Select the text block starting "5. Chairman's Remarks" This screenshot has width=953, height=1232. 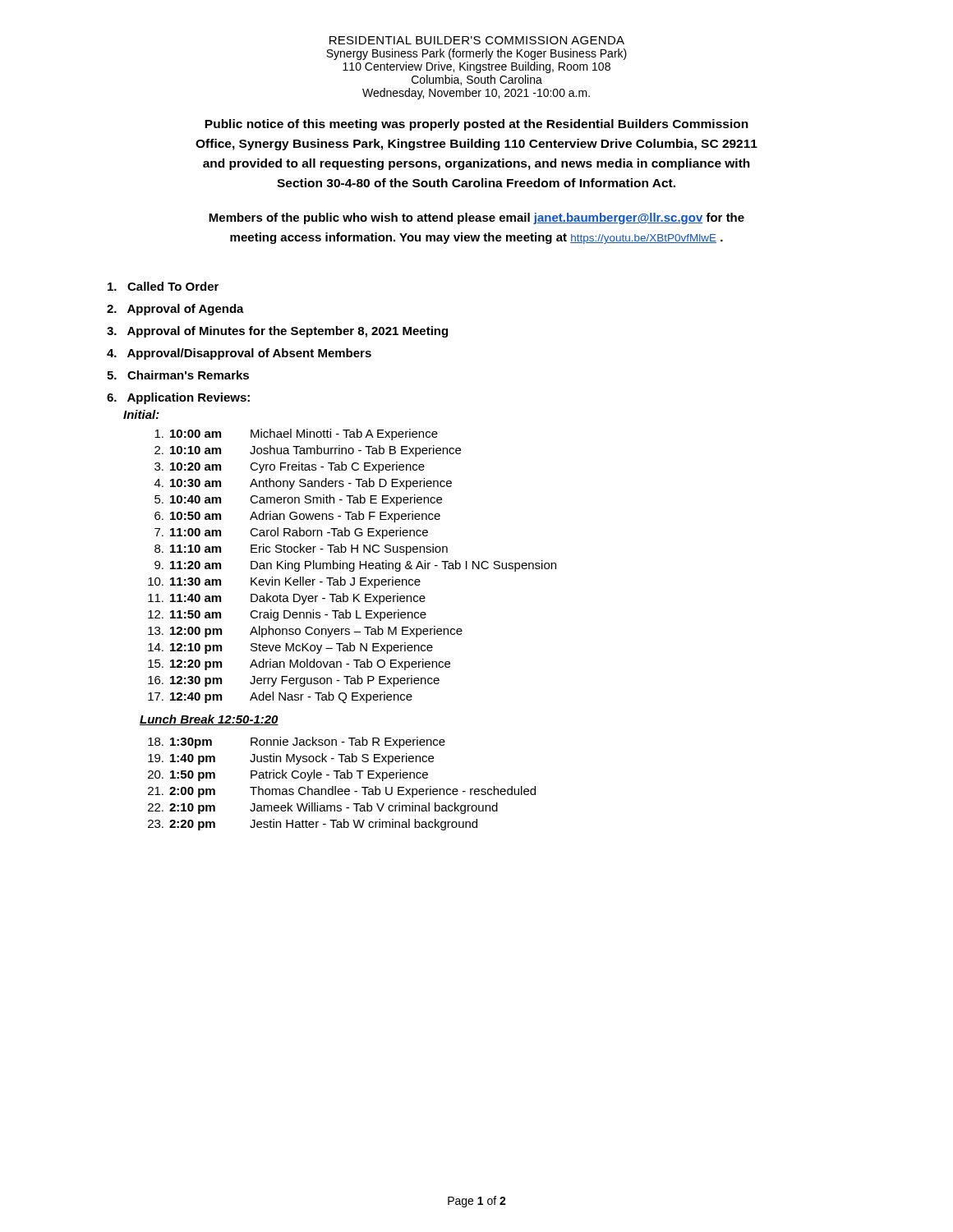click(178, 375)
